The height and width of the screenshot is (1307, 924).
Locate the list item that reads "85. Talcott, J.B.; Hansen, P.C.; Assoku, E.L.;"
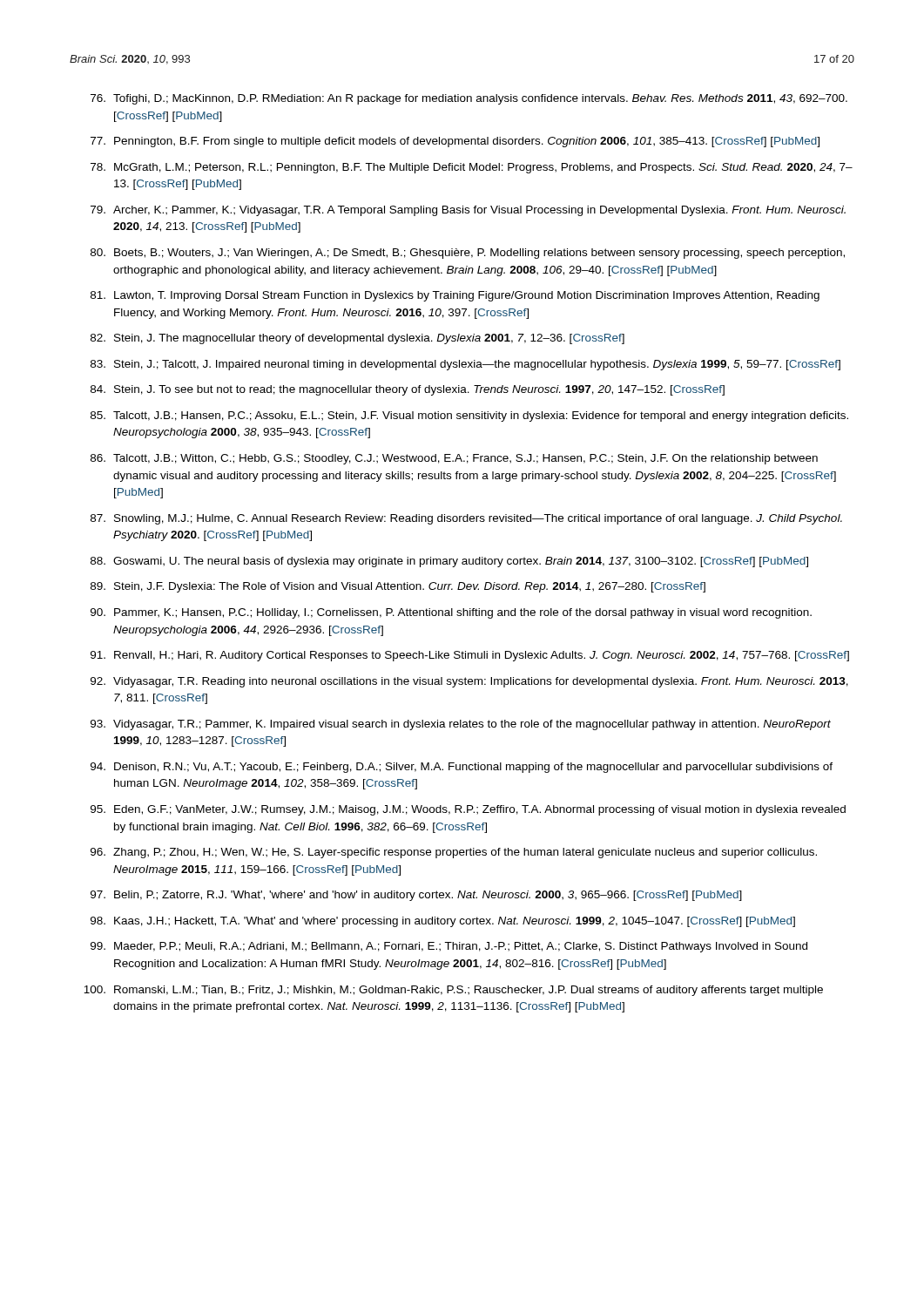462,424
